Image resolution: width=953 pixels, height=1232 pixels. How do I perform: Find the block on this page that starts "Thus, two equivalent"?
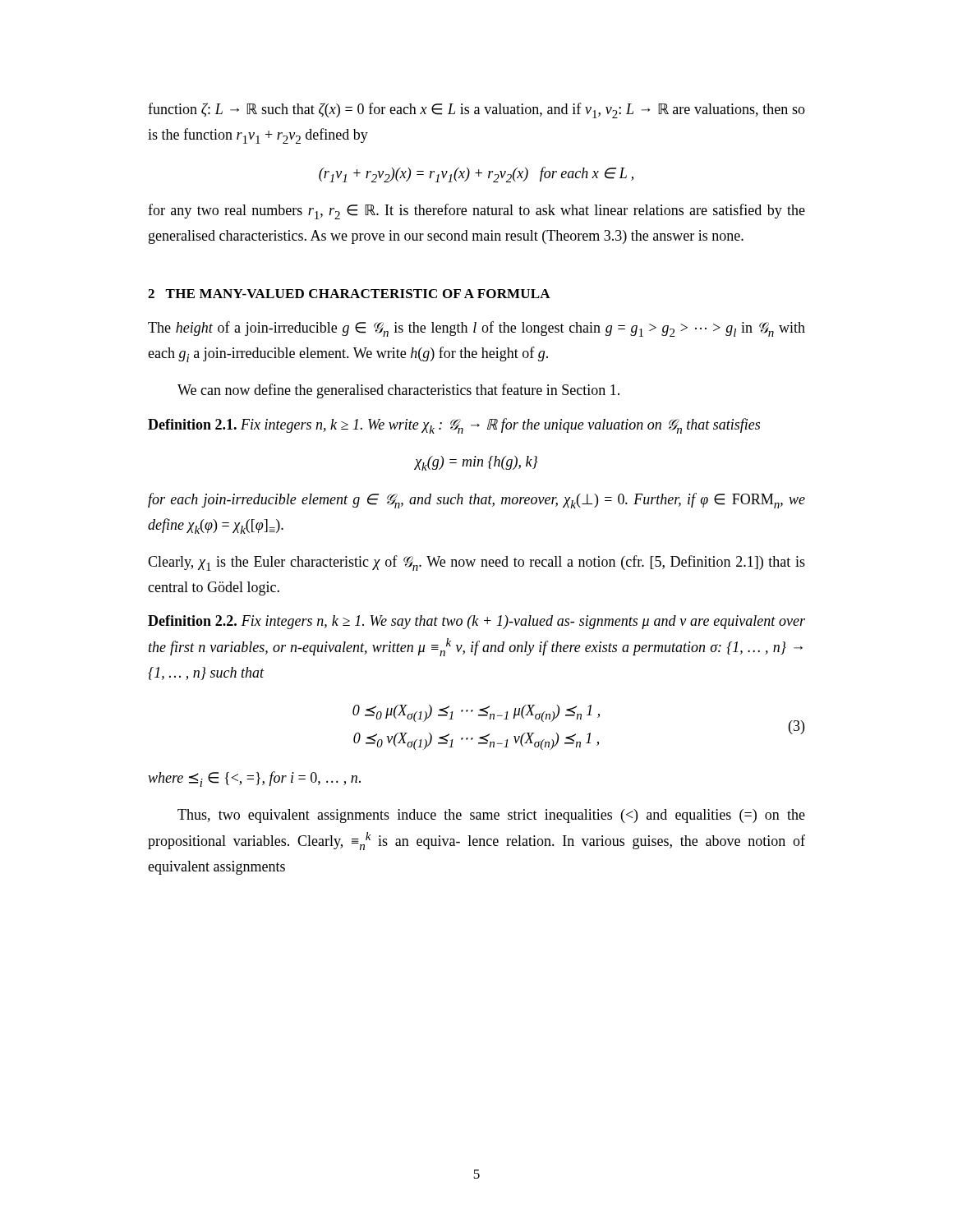click(x=476, y=841)
